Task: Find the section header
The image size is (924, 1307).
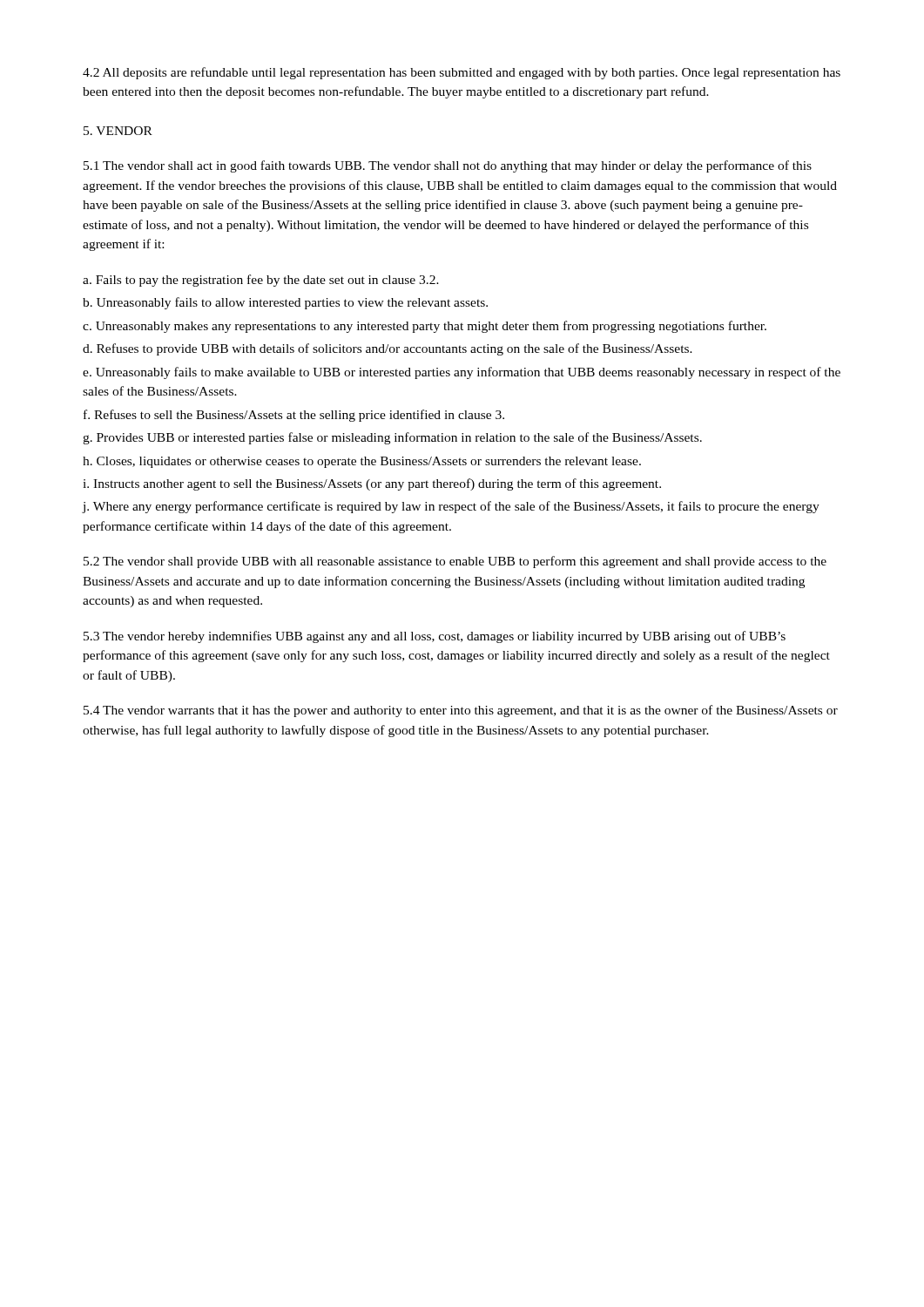Action: pyautogui.click(x=117, y=130)
